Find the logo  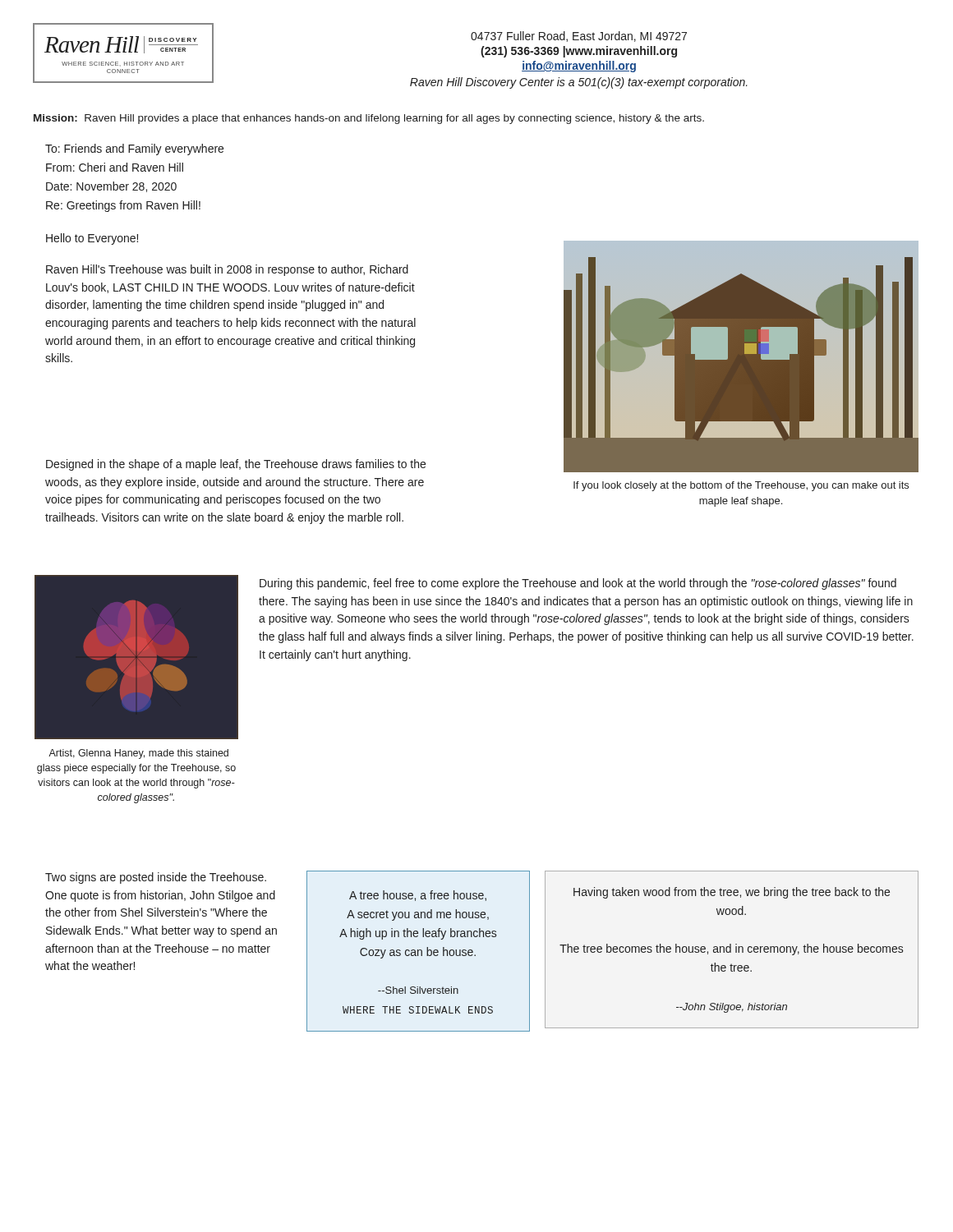pos(123,53)
